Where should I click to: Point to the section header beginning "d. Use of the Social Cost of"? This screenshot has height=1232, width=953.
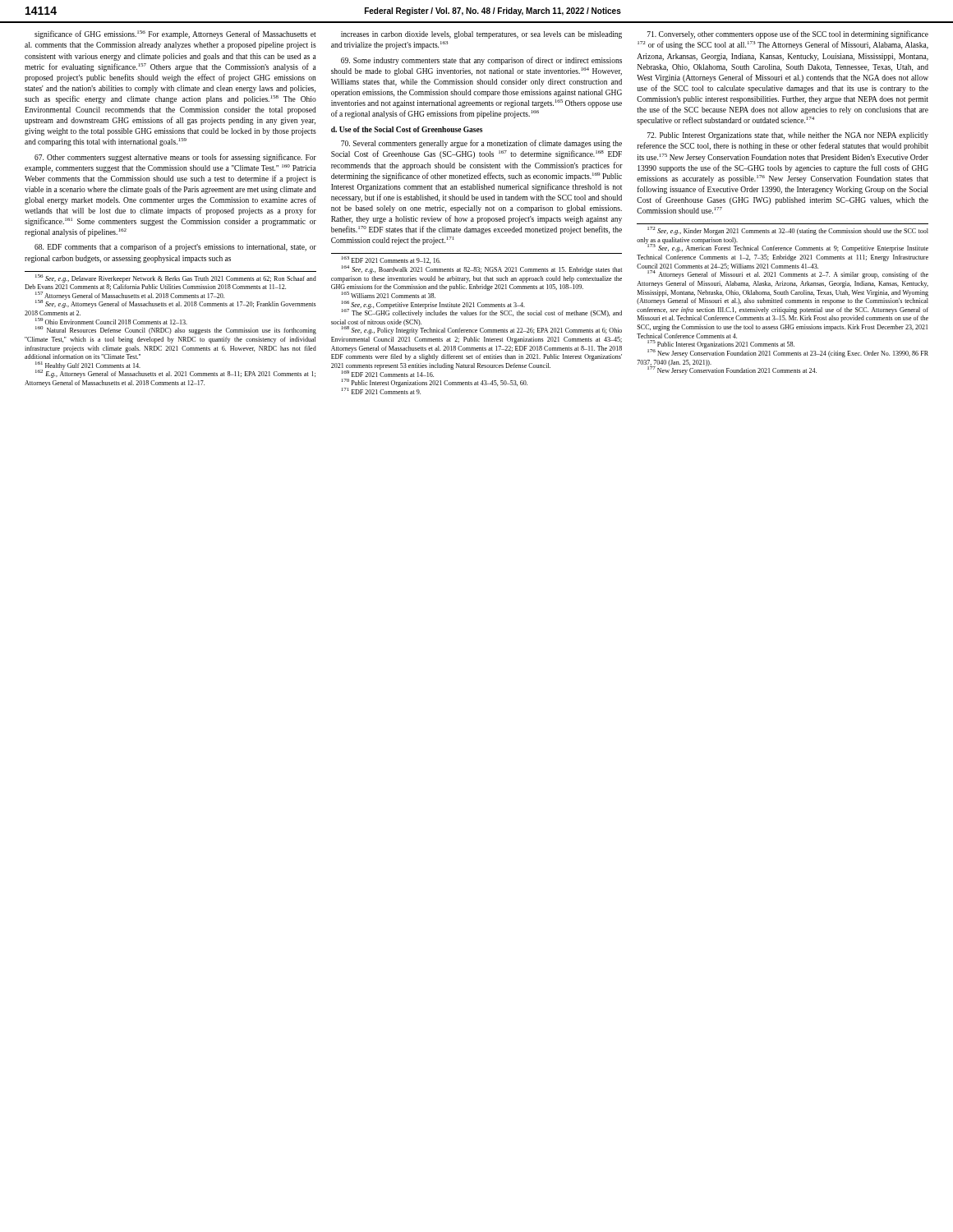[x=476, y=130]
